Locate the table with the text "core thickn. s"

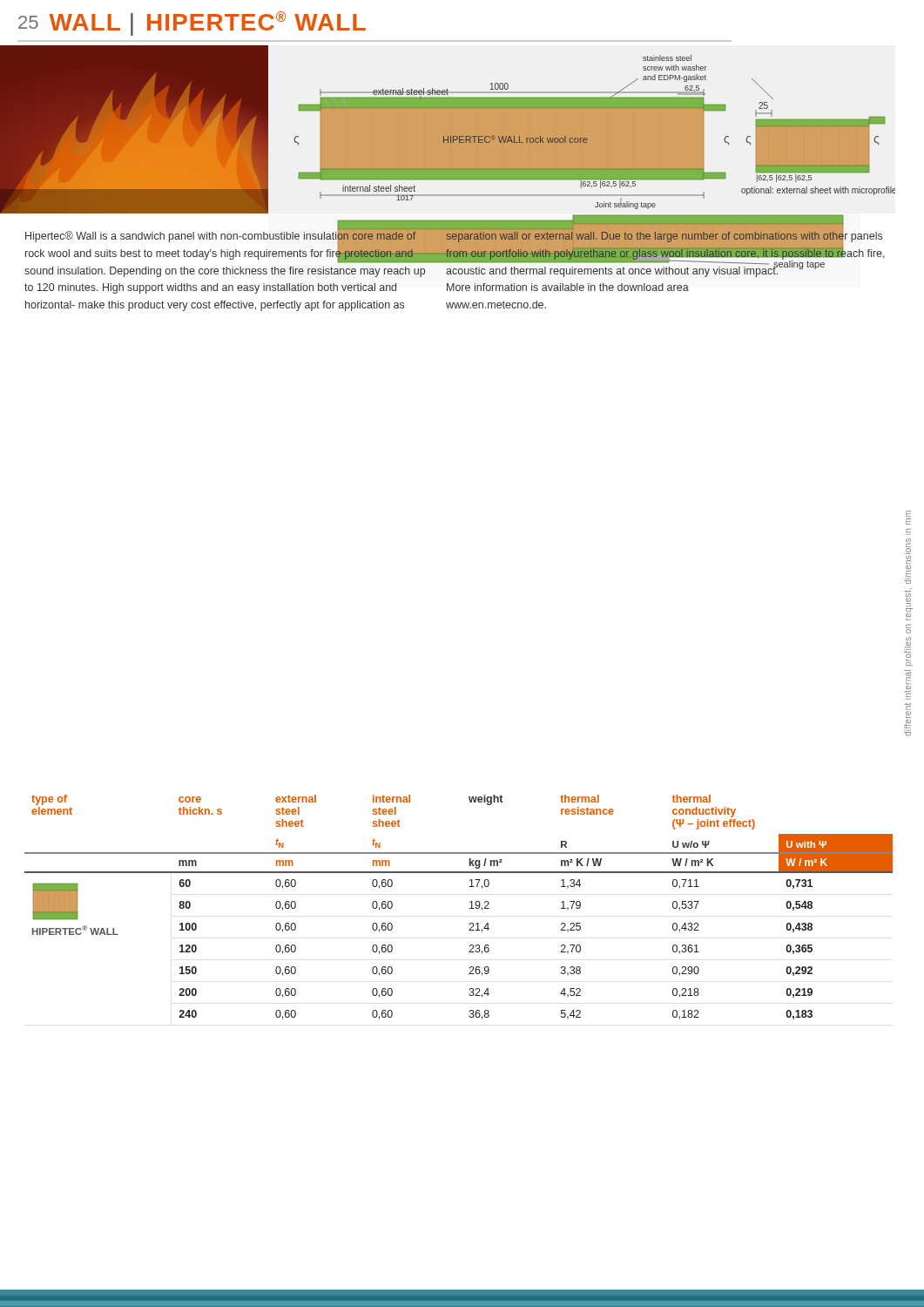click(x=459, y=907)
